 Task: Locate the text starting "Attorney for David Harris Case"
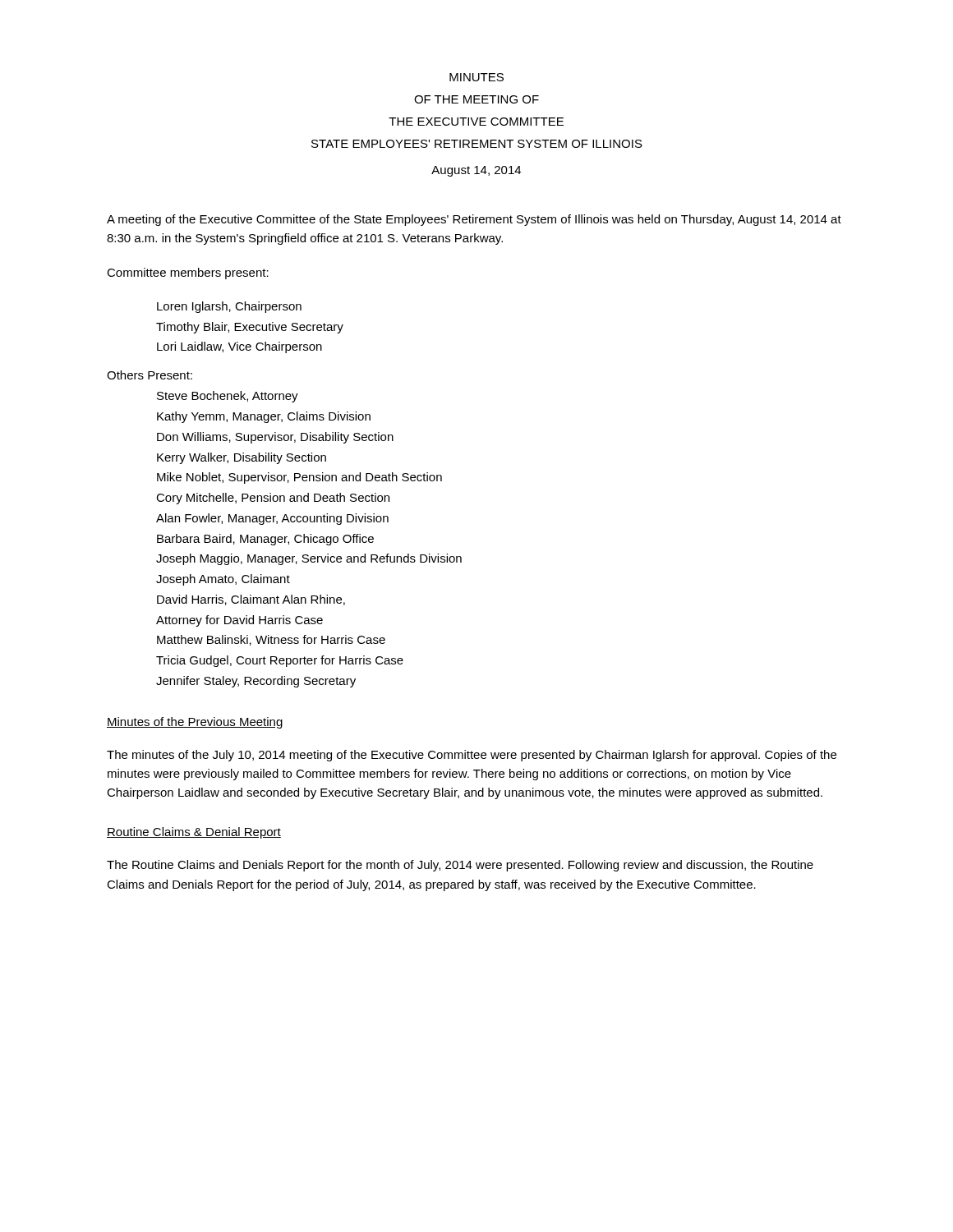pyautogui.click(x=240, y=619)
